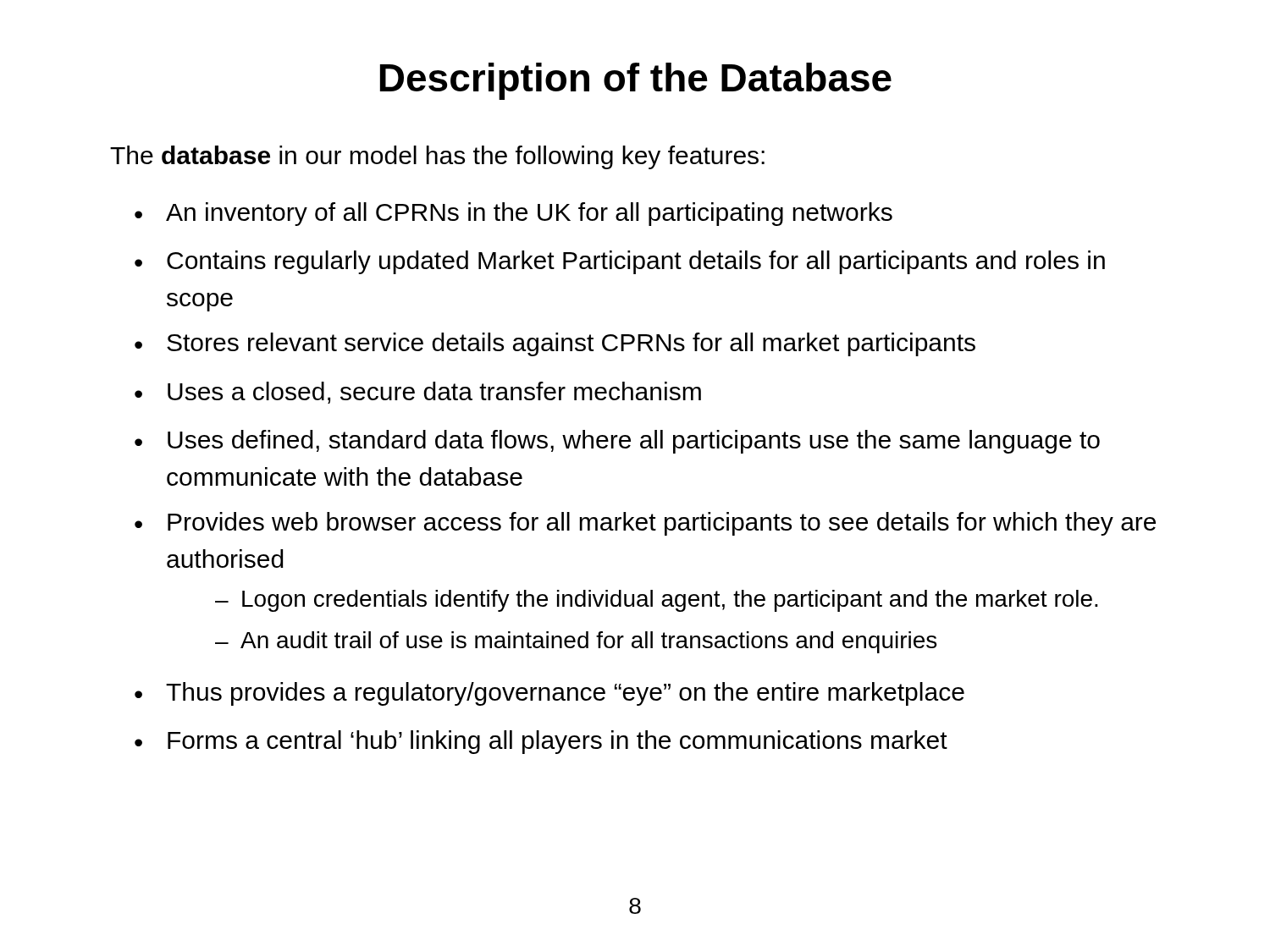Viewport: 1270px width, 952px height.
Task: Navigate to the block starting "• An inventory of all CPRNs in the"
Action: [x=647, y=214]
